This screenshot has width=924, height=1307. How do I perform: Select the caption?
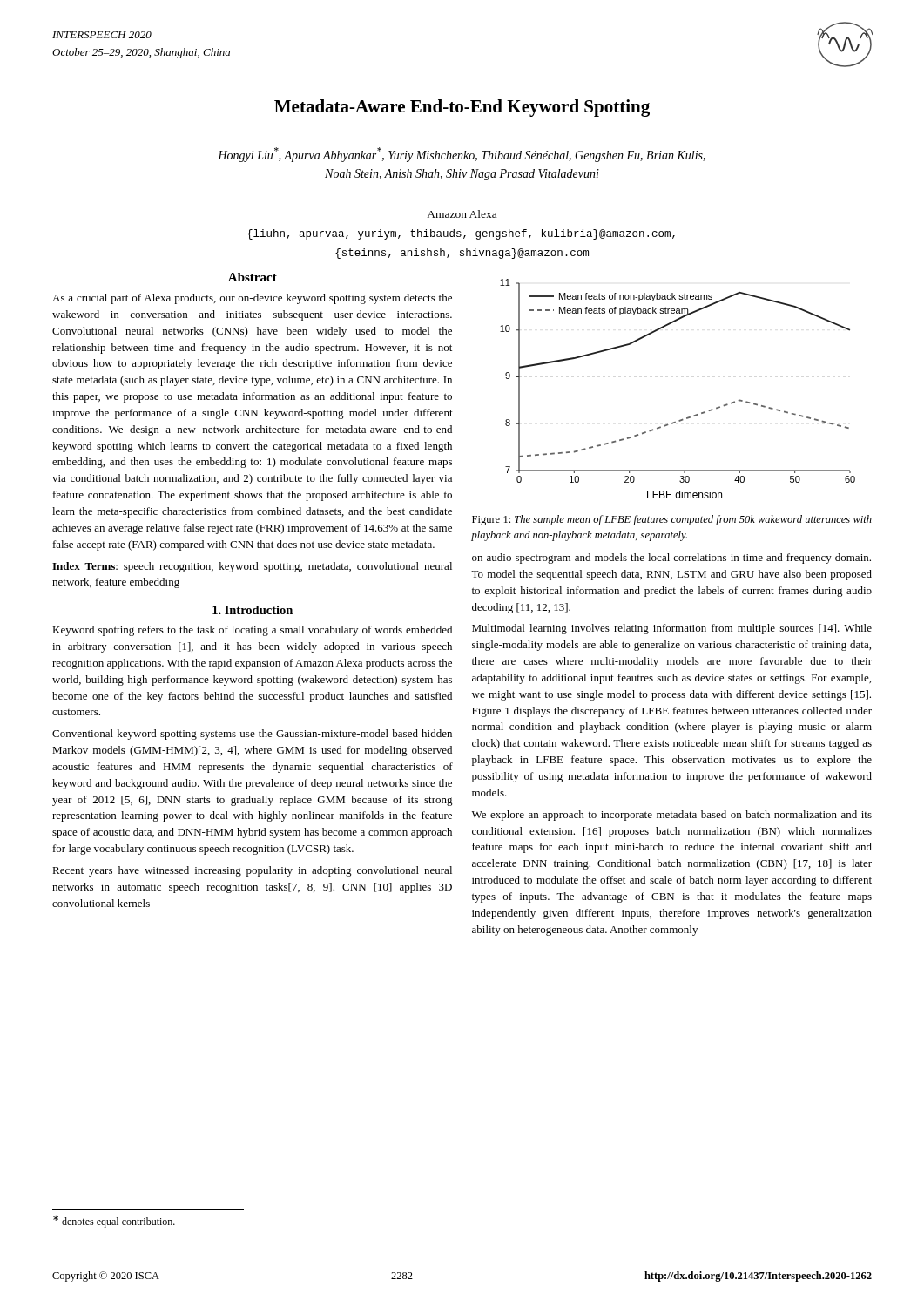pyautogui.click(x=672, y=527)
